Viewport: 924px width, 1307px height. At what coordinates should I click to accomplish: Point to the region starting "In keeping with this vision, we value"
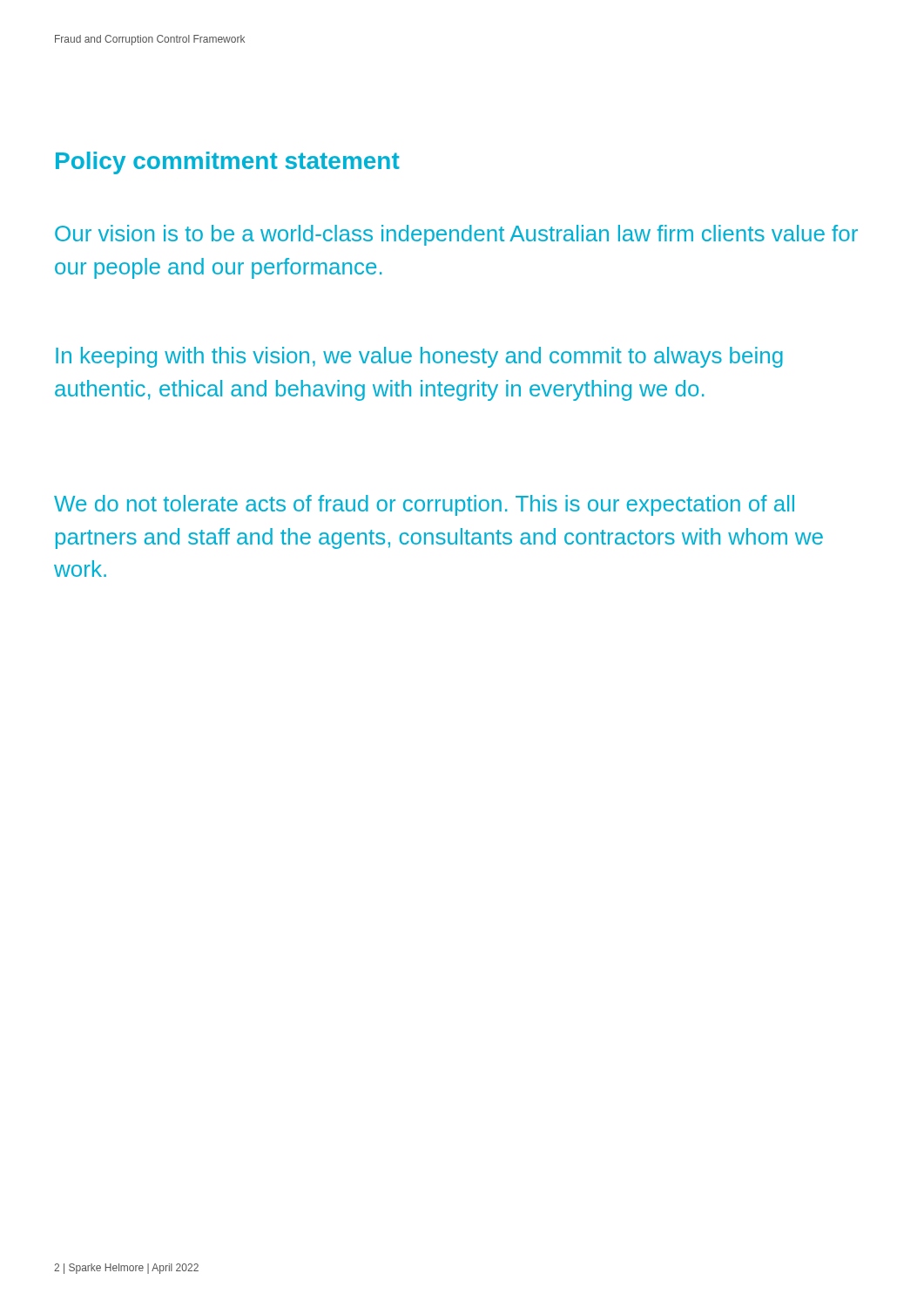(x=419, y=372)
